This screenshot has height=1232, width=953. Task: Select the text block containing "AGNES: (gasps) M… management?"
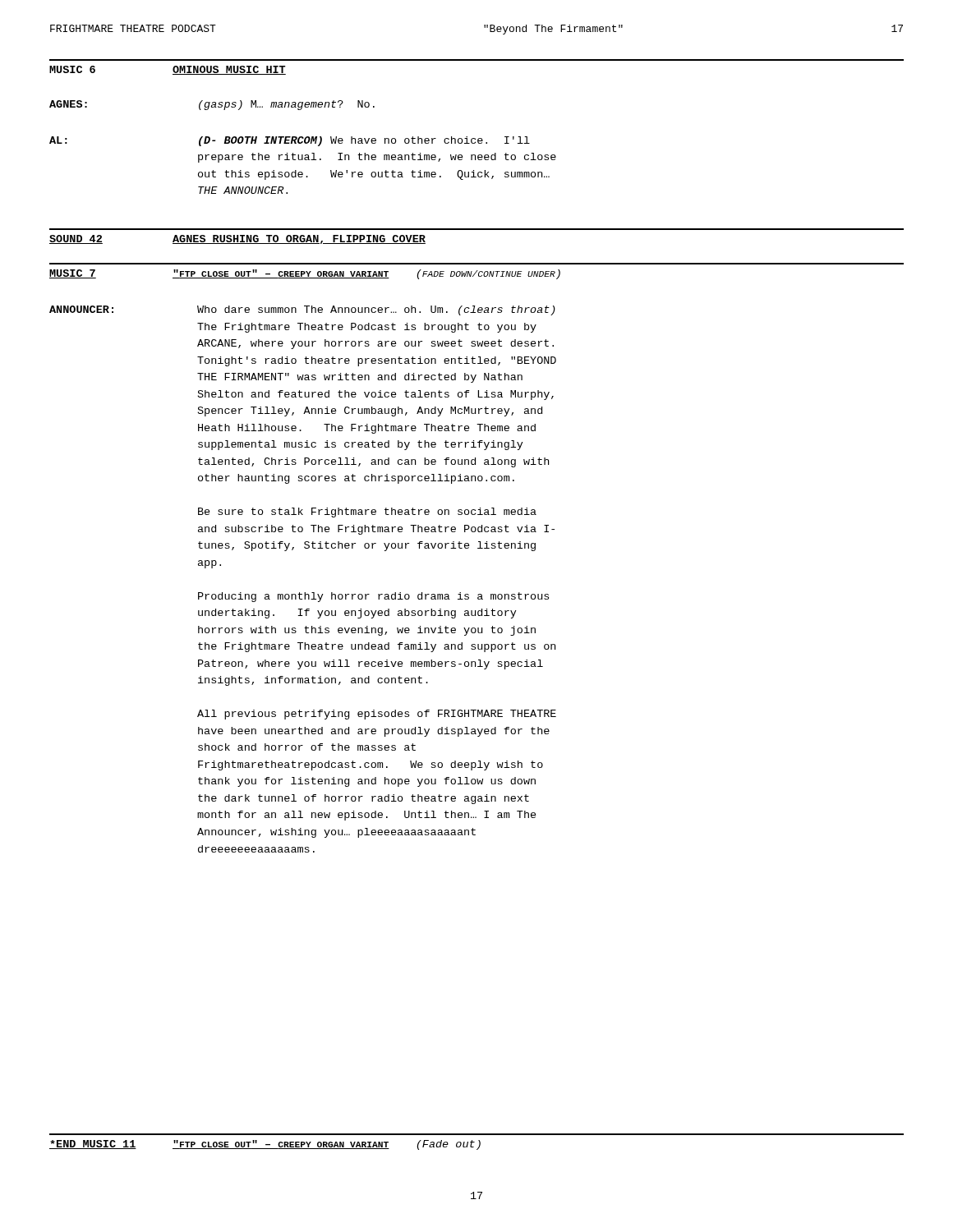[212, 105]
